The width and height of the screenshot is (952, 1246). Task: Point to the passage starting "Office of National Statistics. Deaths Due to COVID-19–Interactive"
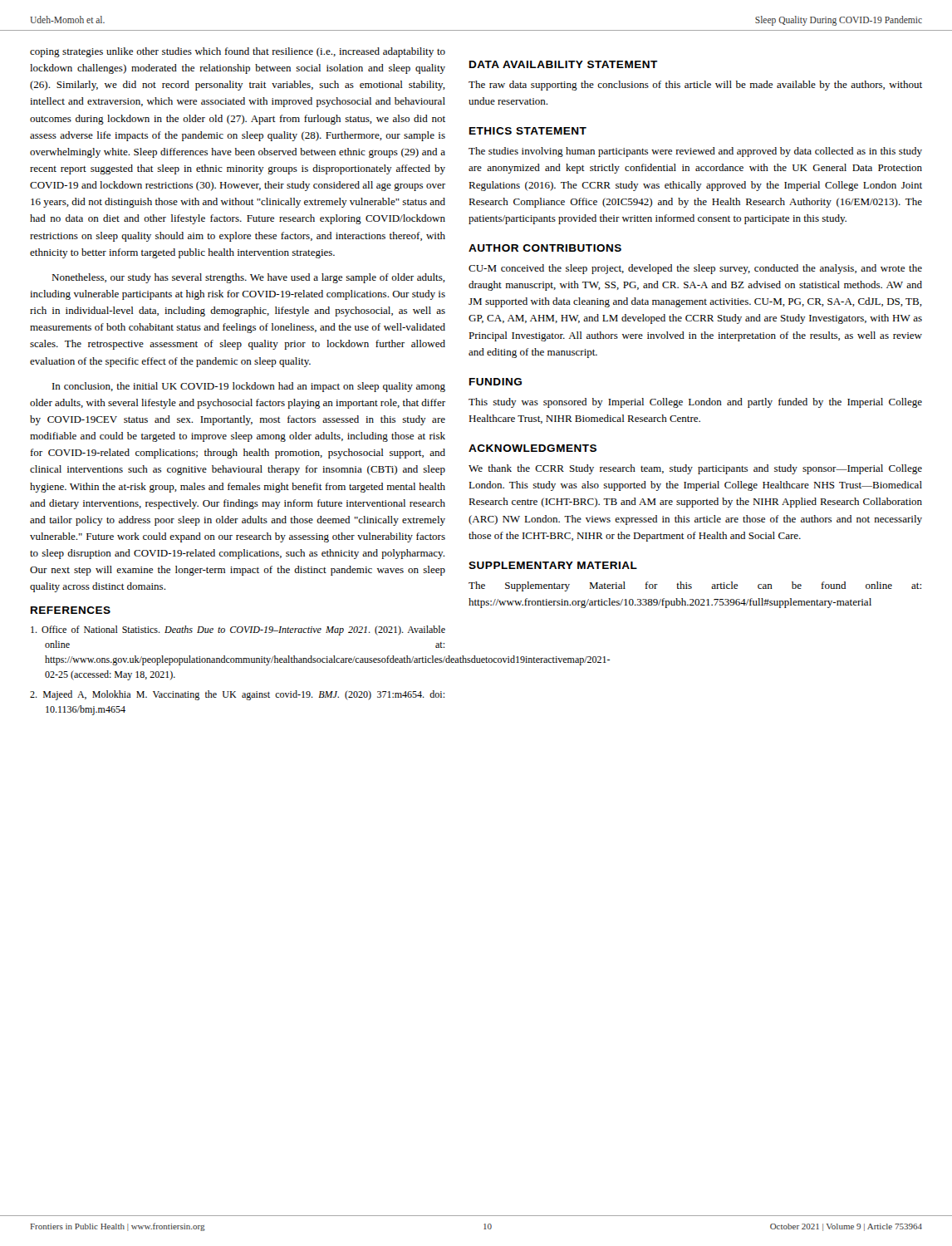pos(238,652)
